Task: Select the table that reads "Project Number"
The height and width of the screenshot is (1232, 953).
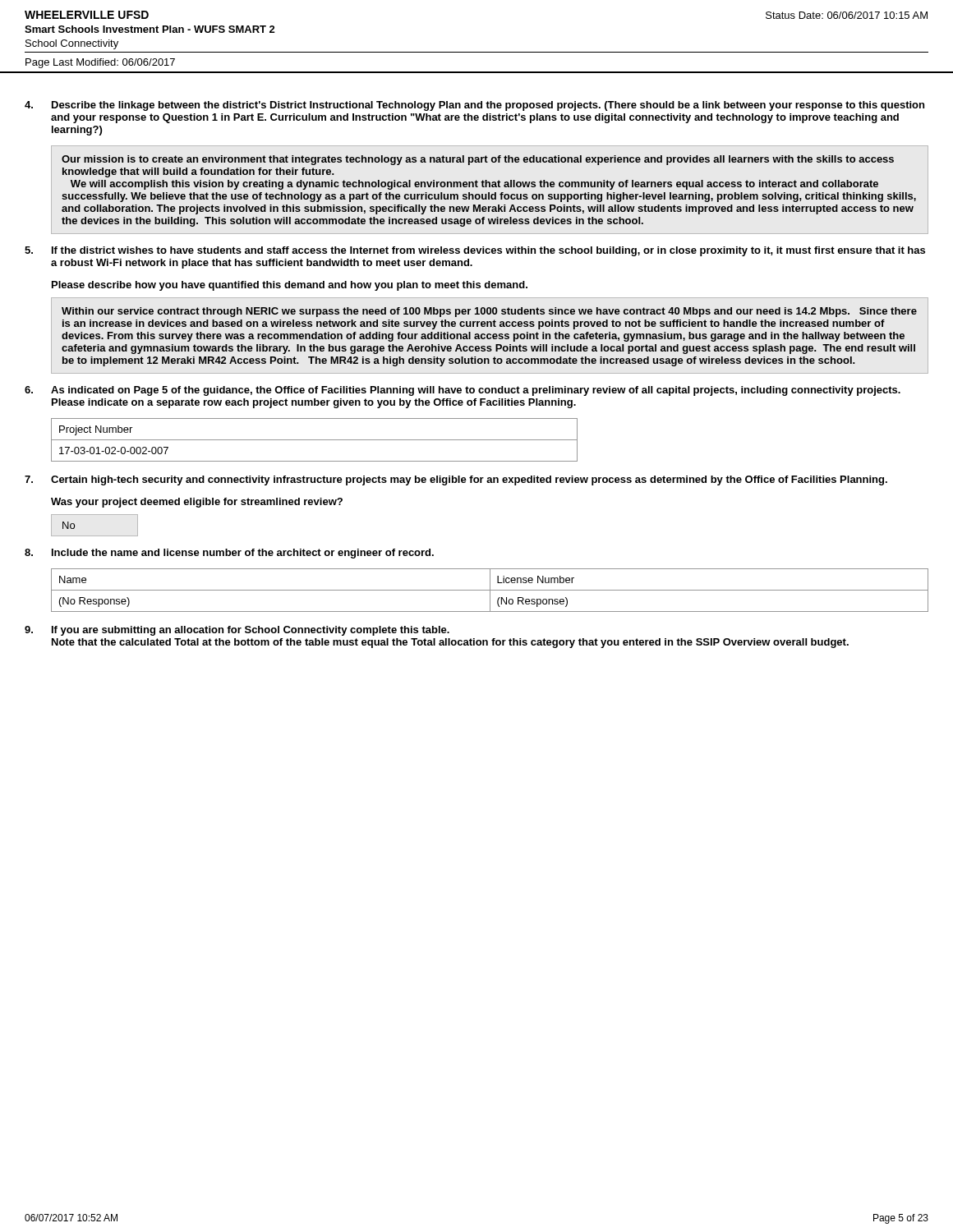Action: click(490, 440)
